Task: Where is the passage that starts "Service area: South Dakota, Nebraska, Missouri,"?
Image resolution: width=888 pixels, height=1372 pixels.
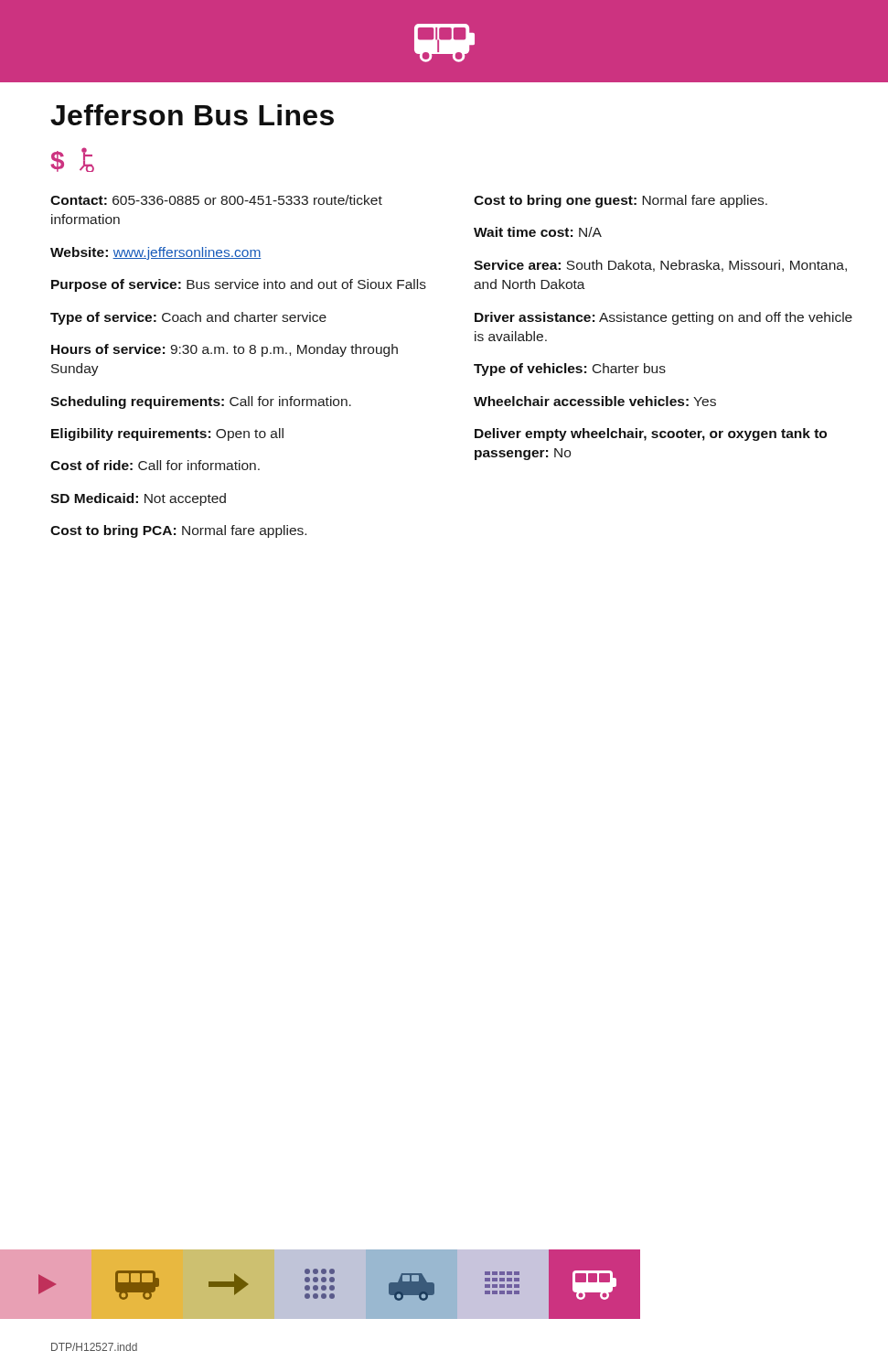Action: coord(661,274)
